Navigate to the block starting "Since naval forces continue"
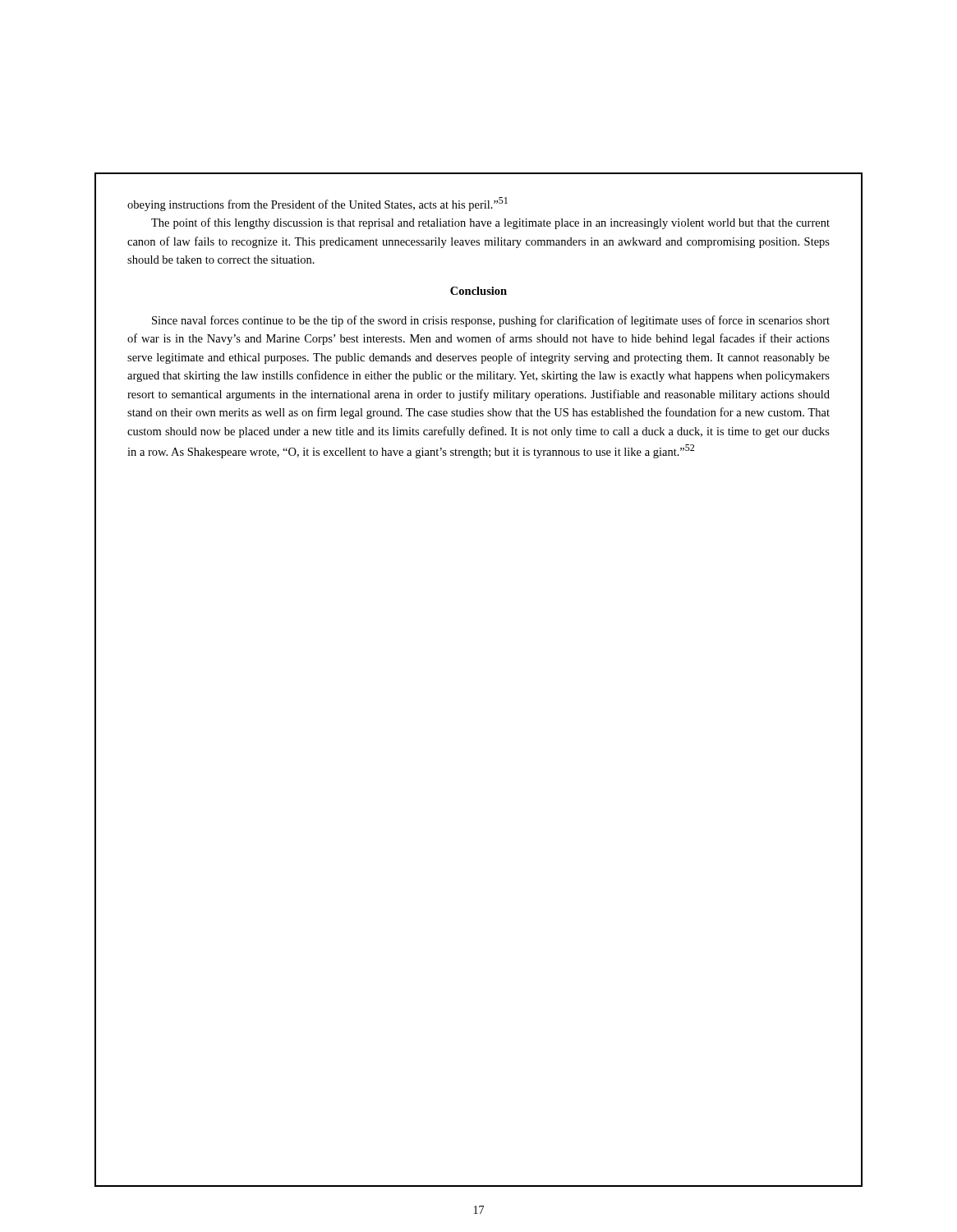This screenshot has width=957, height=1232. click(x=478, y=386)
